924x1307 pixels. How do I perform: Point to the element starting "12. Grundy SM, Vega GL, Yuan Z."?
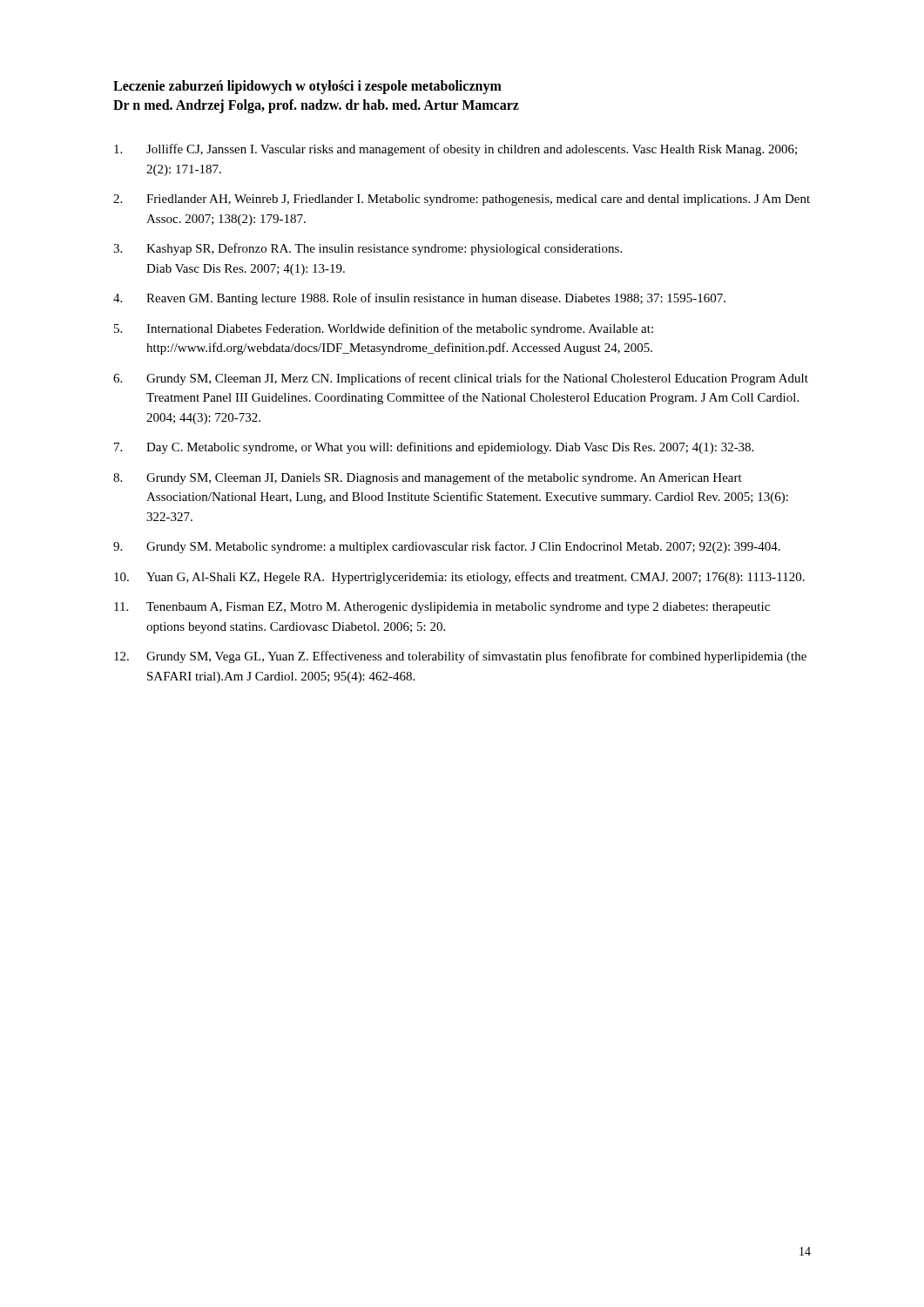pyautogui.click(x=462, y=666)
